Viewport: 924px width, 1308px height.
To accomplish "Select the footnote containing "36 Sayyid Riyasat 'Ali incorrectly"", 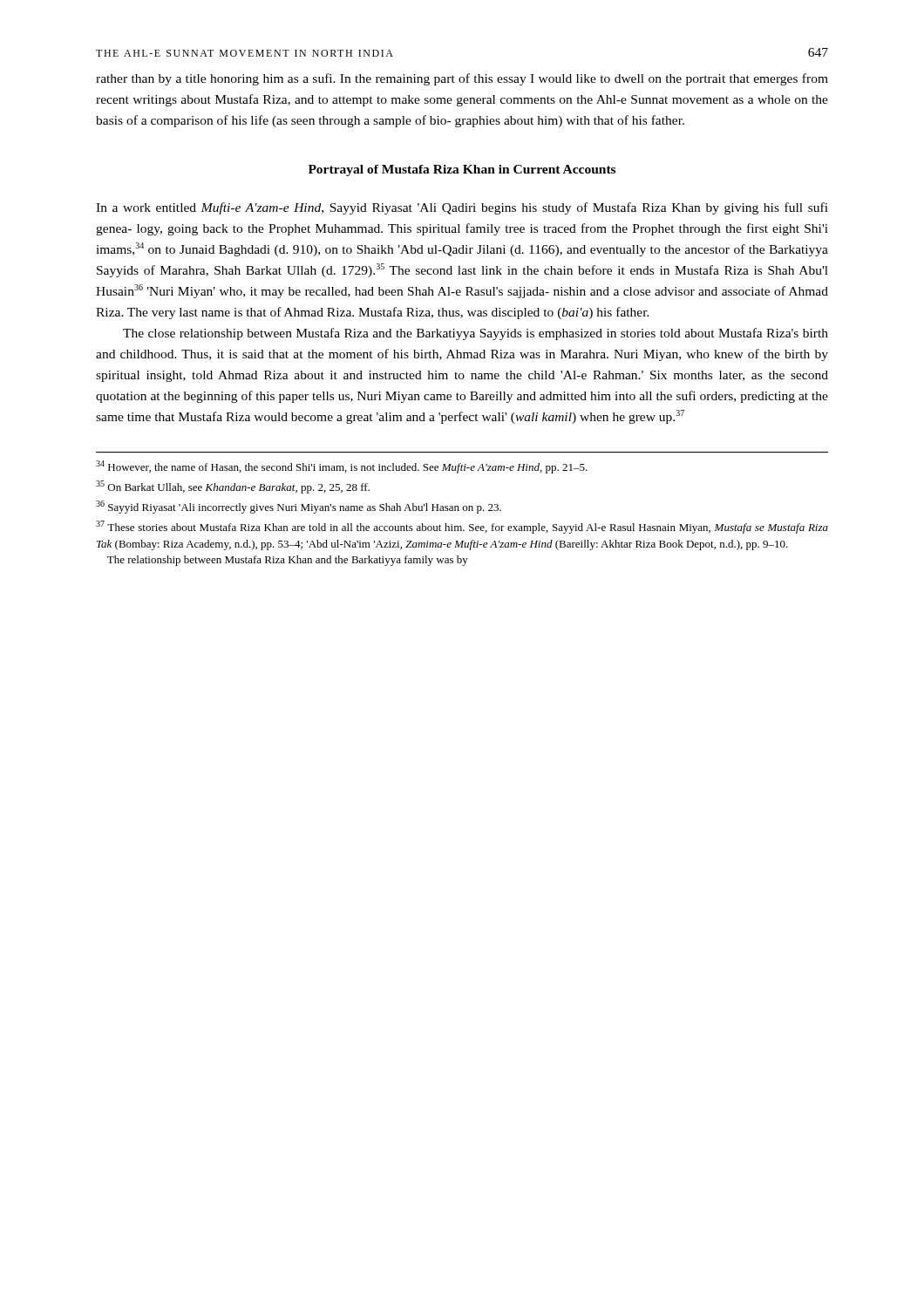I will pos(299,507).
